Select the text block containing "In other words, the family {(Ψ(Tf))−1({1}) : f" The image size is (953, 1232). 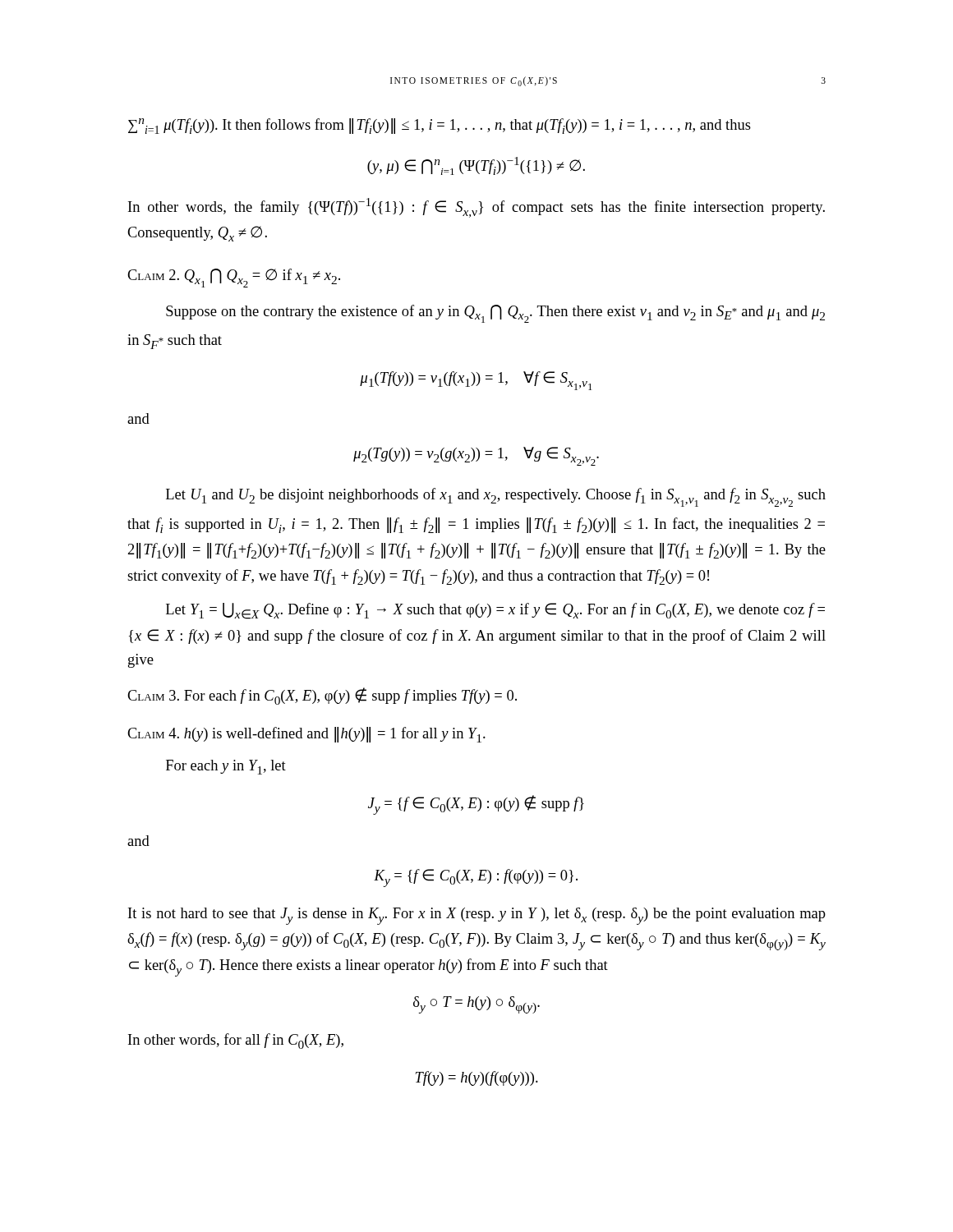[x=476, y=219]
